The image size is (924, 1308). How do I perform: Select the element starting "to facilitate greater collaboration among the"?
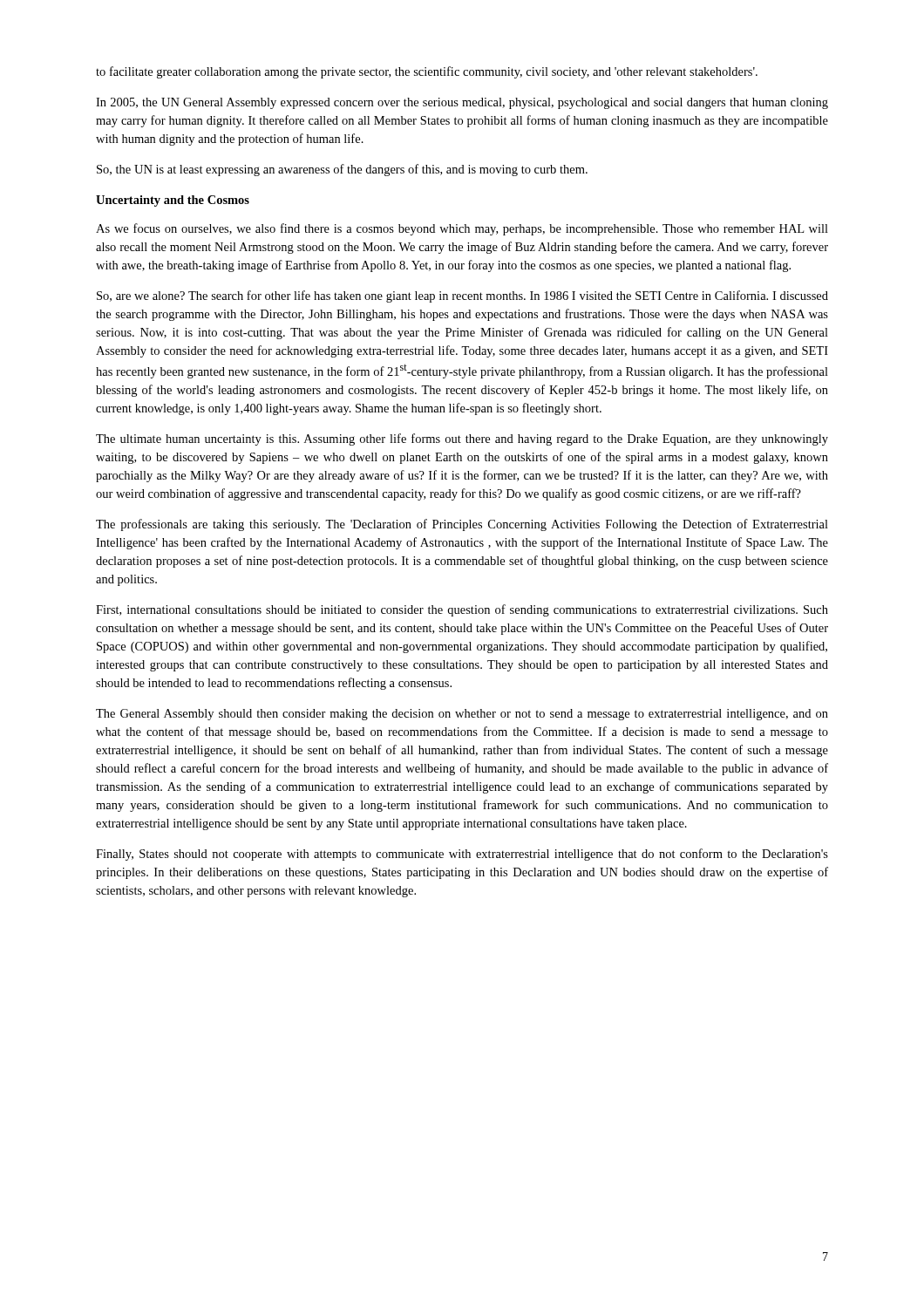click(x=427, y=71)
